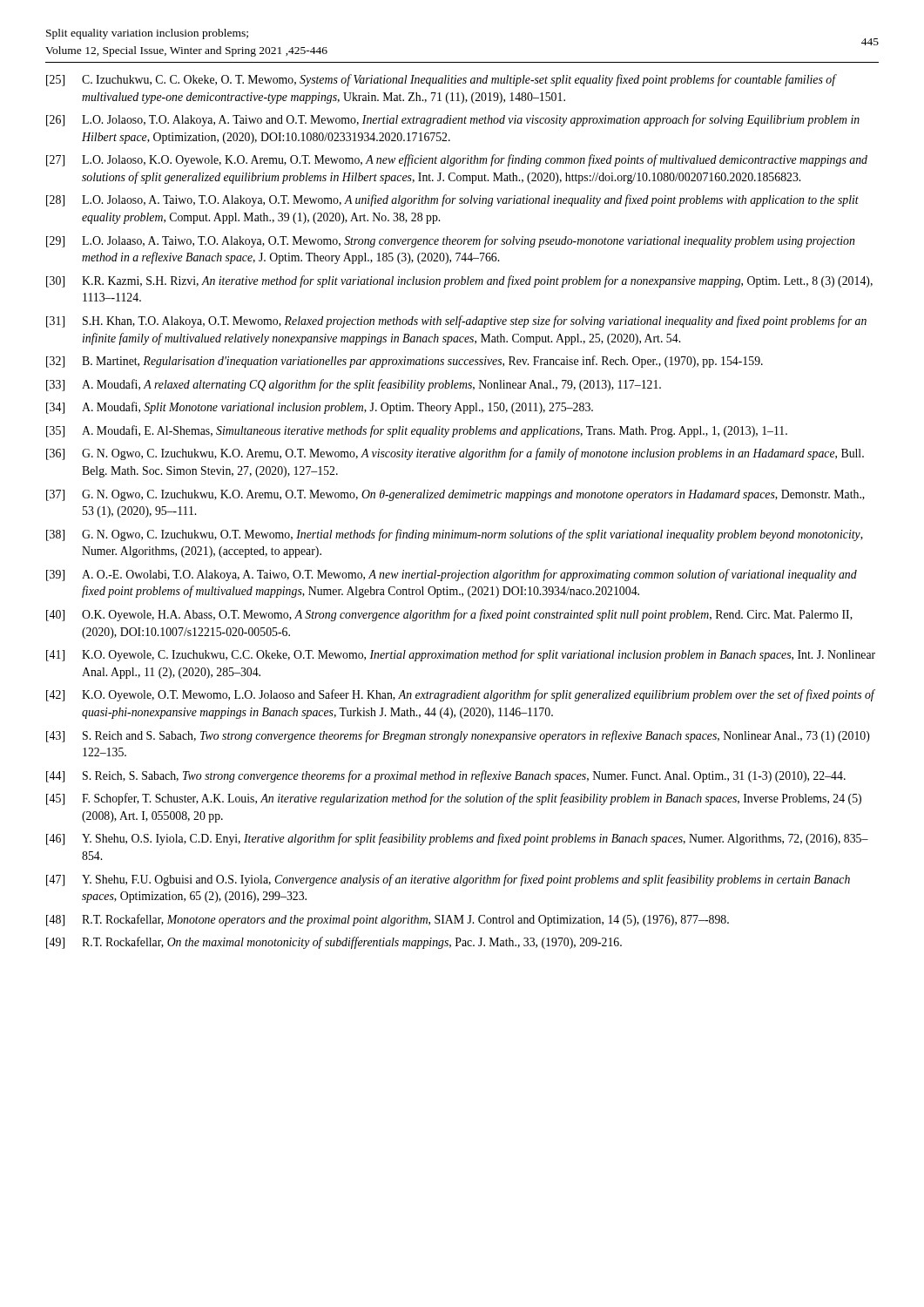924x1307 pixels.
Task: Find the list item containing "[41] K.O. Oyewole,"
Action: click(x=462, y=664)
